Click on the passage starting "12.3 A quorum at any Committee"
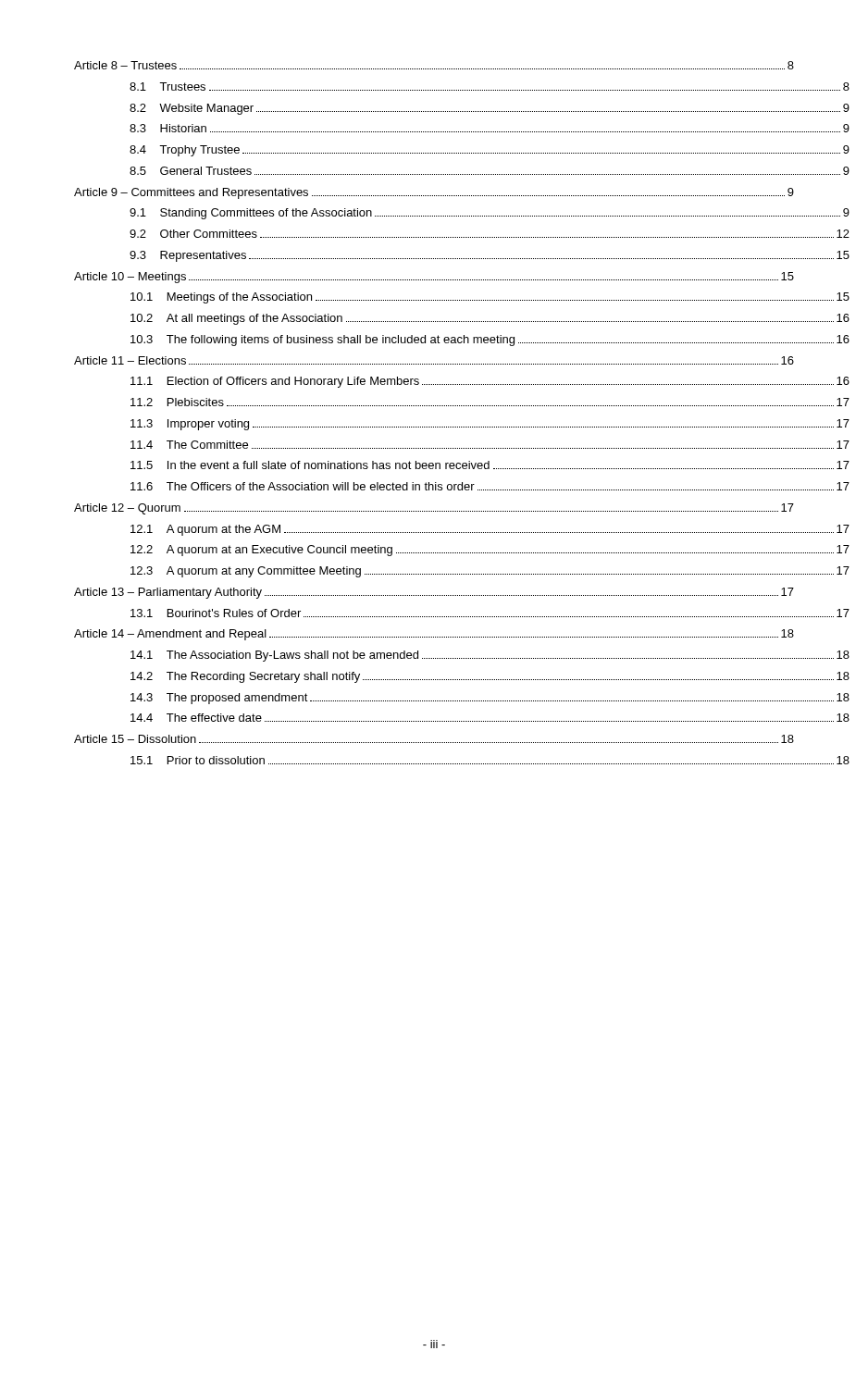868x1388 pixels. pos(490,571)
